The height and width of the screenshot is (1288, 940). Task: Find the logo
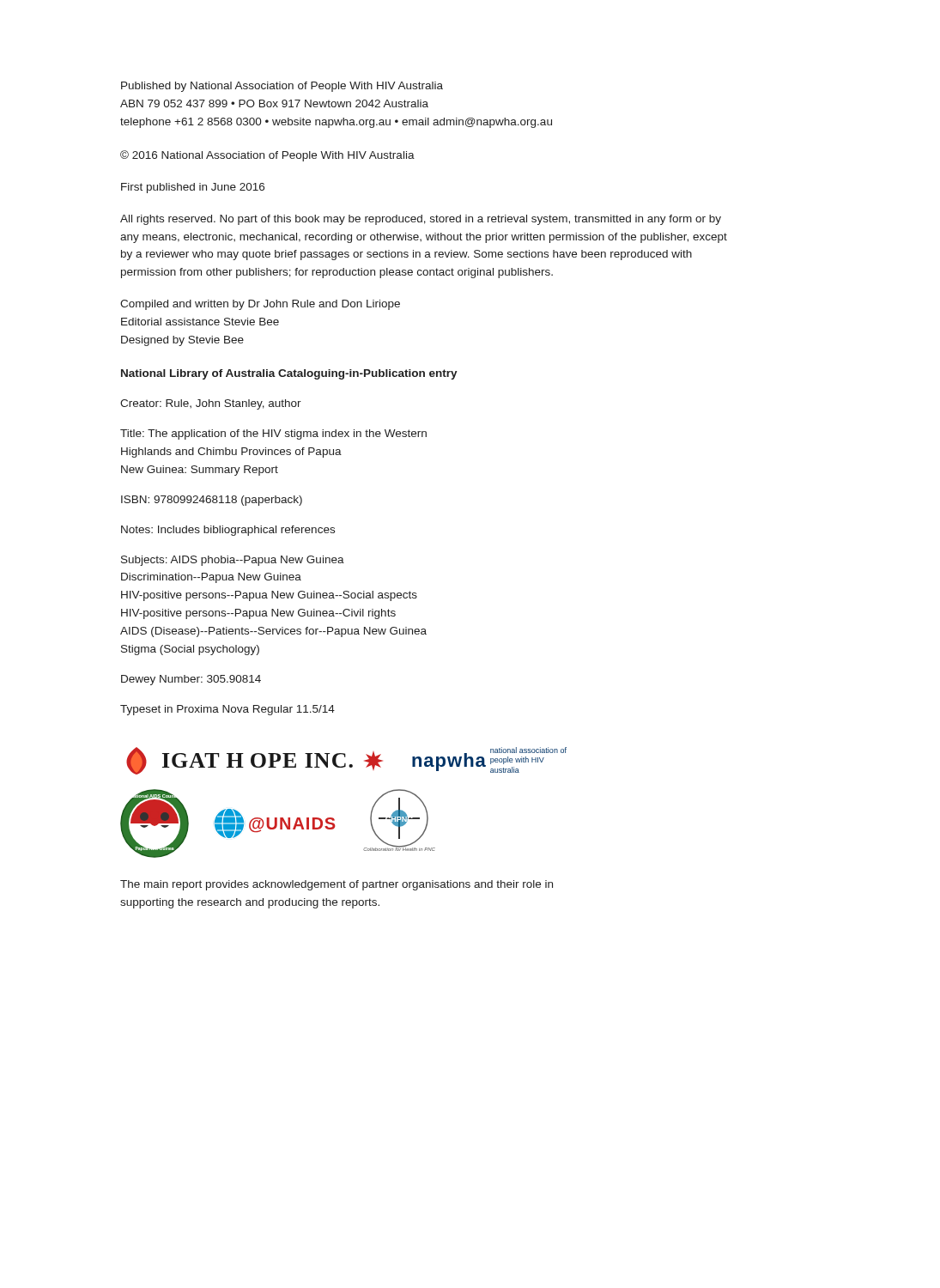click(429, 801)
